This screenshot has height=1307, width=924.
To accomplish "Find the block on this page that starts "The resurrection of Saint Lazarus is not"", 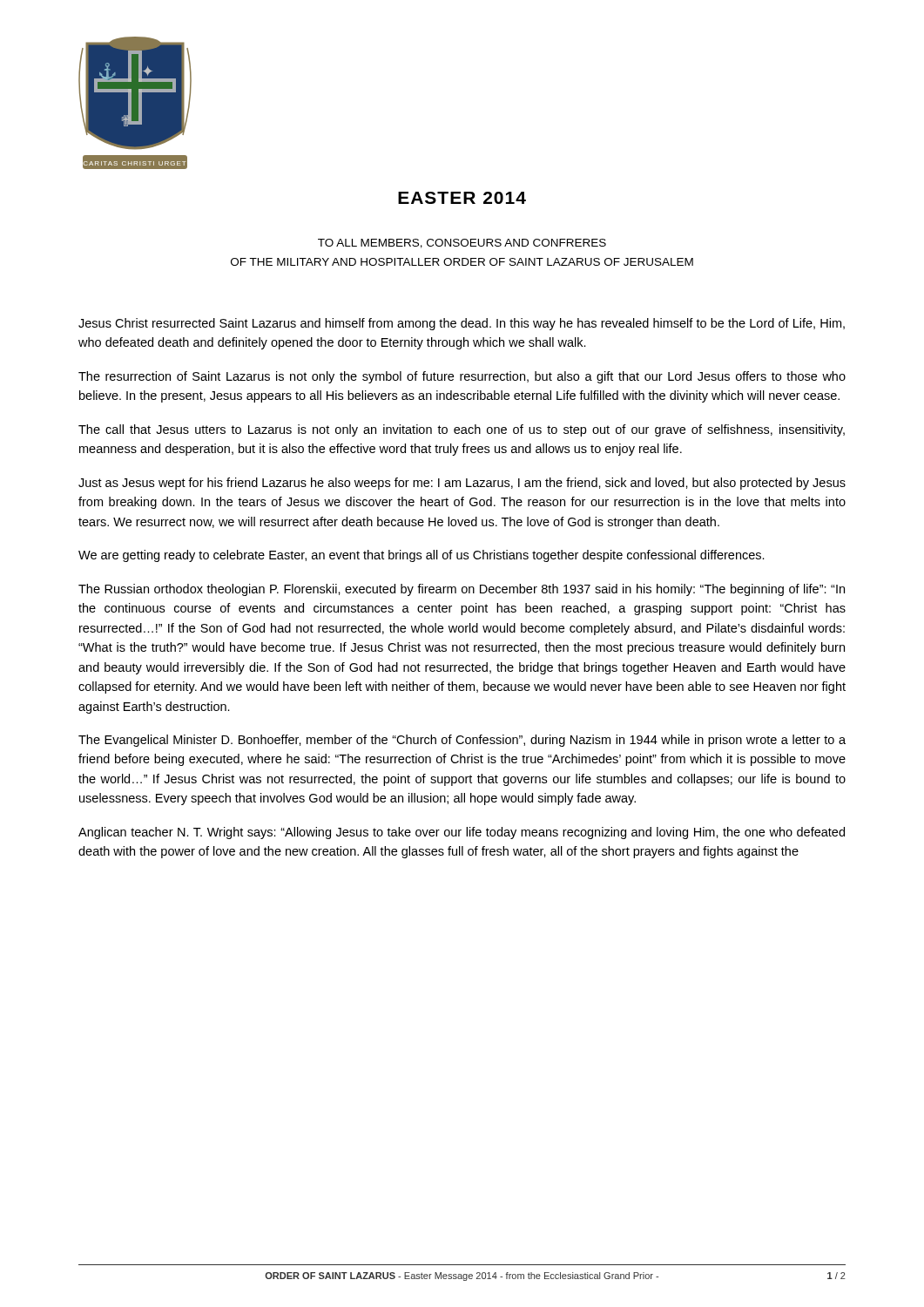I will pyautogui.click(x=462, y=386).
